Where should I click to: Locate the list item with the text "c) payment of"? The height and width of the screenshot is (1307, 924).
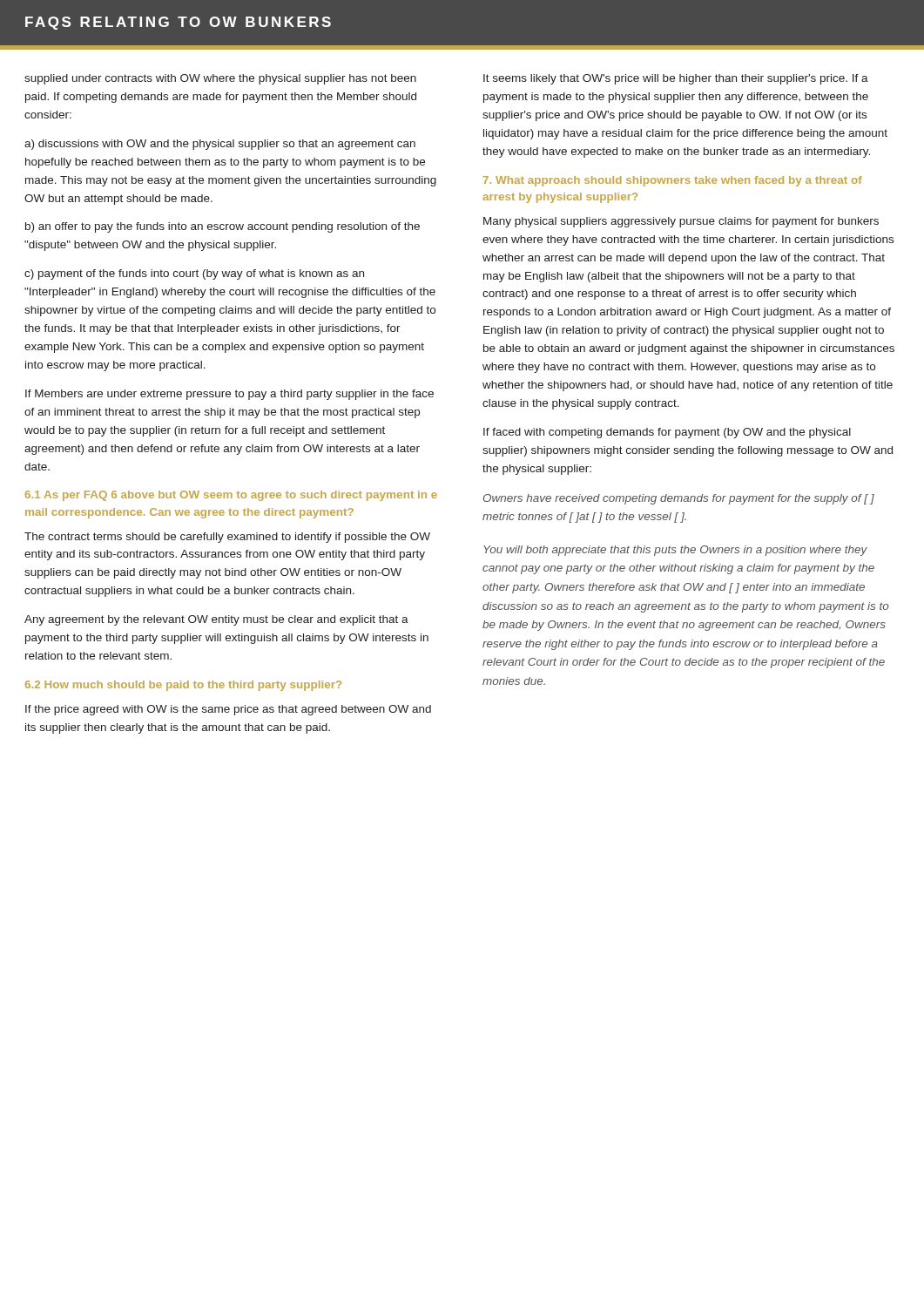[x=232, y=320]
